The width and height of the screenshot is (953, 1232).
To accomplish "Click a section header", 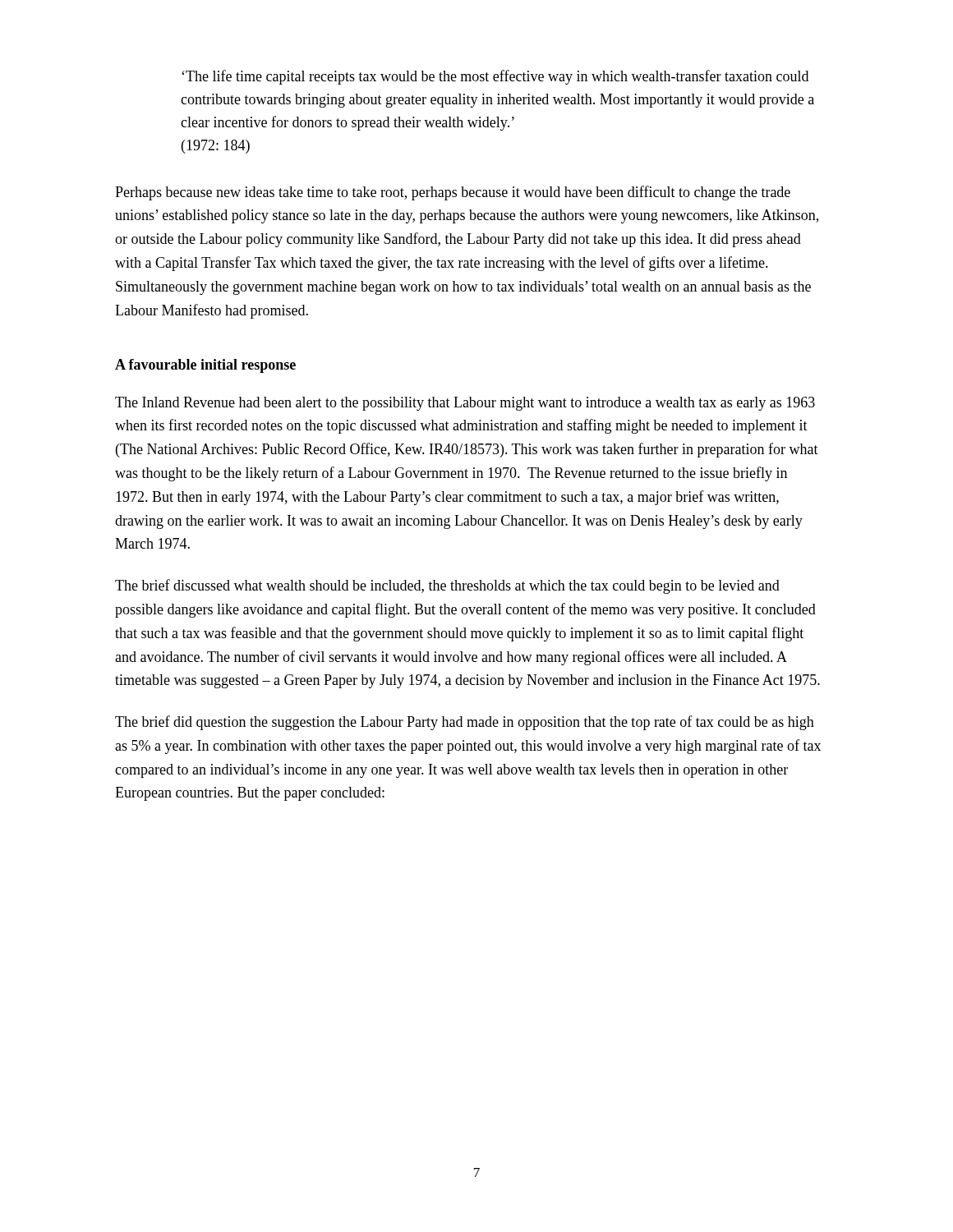I will point(205,365).
